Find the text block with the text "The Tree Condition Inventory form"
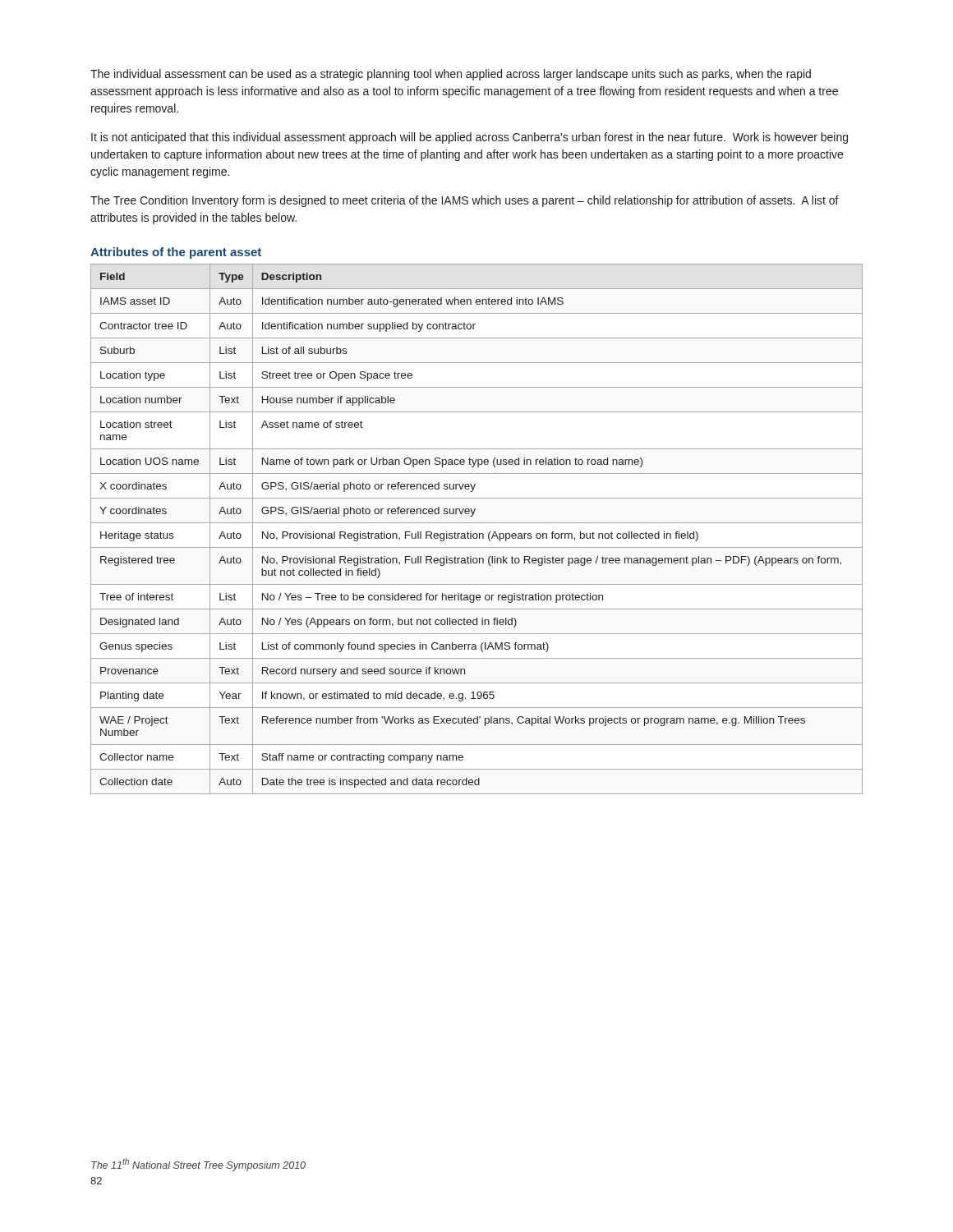The height and width of the screenshot is (1232, 953). (464, 209)
